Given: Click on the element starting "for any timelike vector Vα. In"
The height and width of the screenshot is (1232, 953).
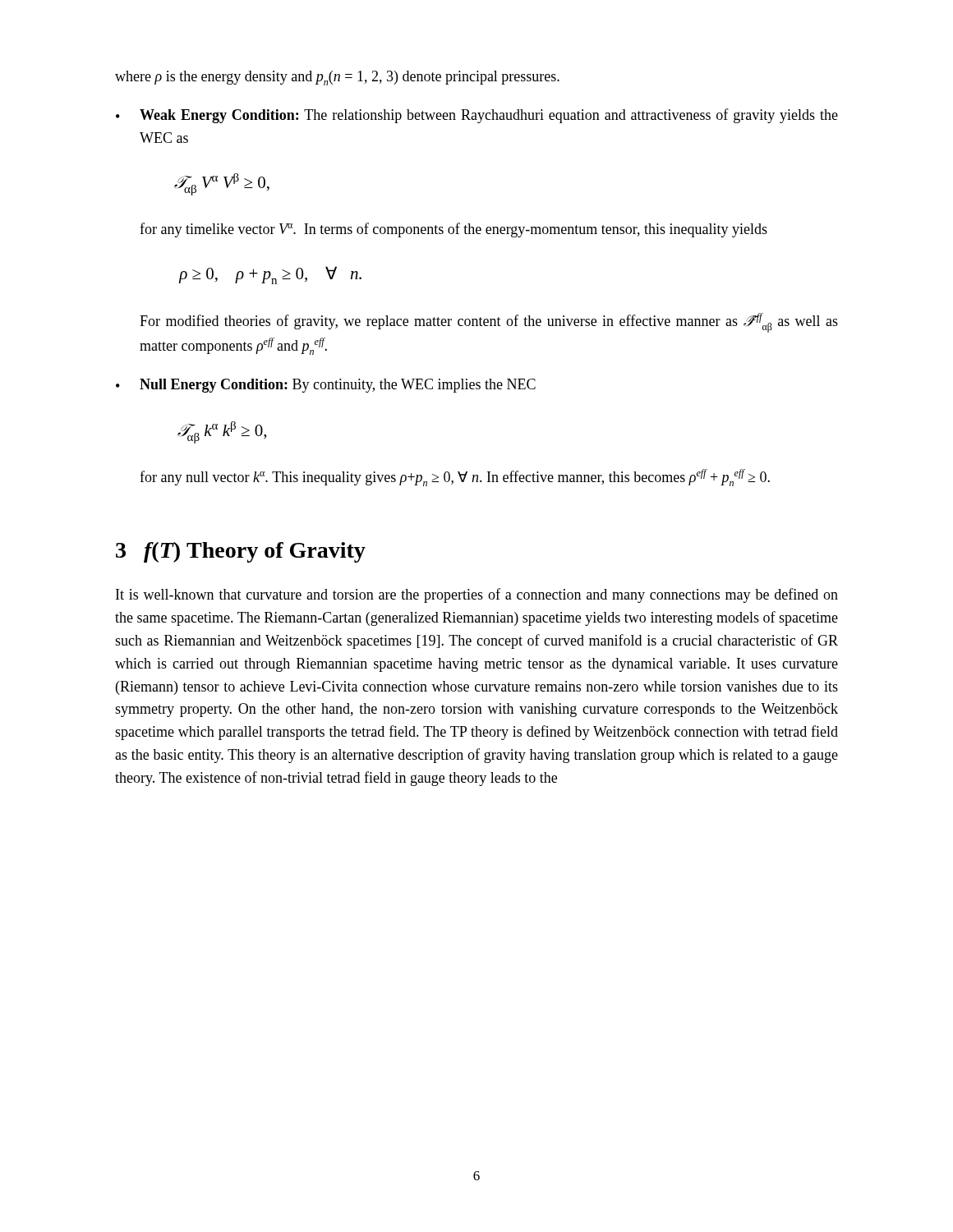Looking at the screenshot, I should click(454, 229).
